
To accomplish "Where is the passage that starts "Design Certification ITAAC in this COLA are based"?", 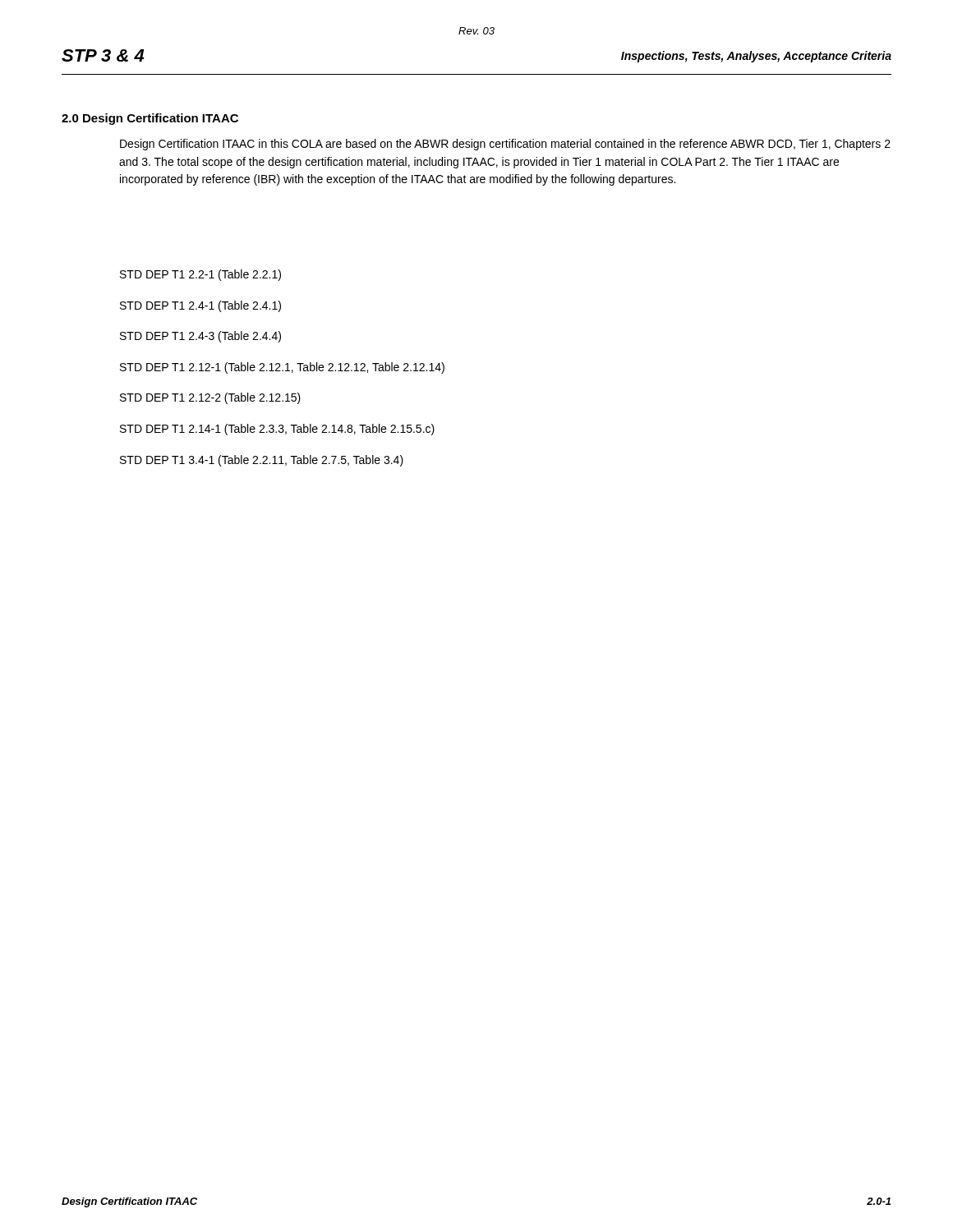I will [505, 162].
